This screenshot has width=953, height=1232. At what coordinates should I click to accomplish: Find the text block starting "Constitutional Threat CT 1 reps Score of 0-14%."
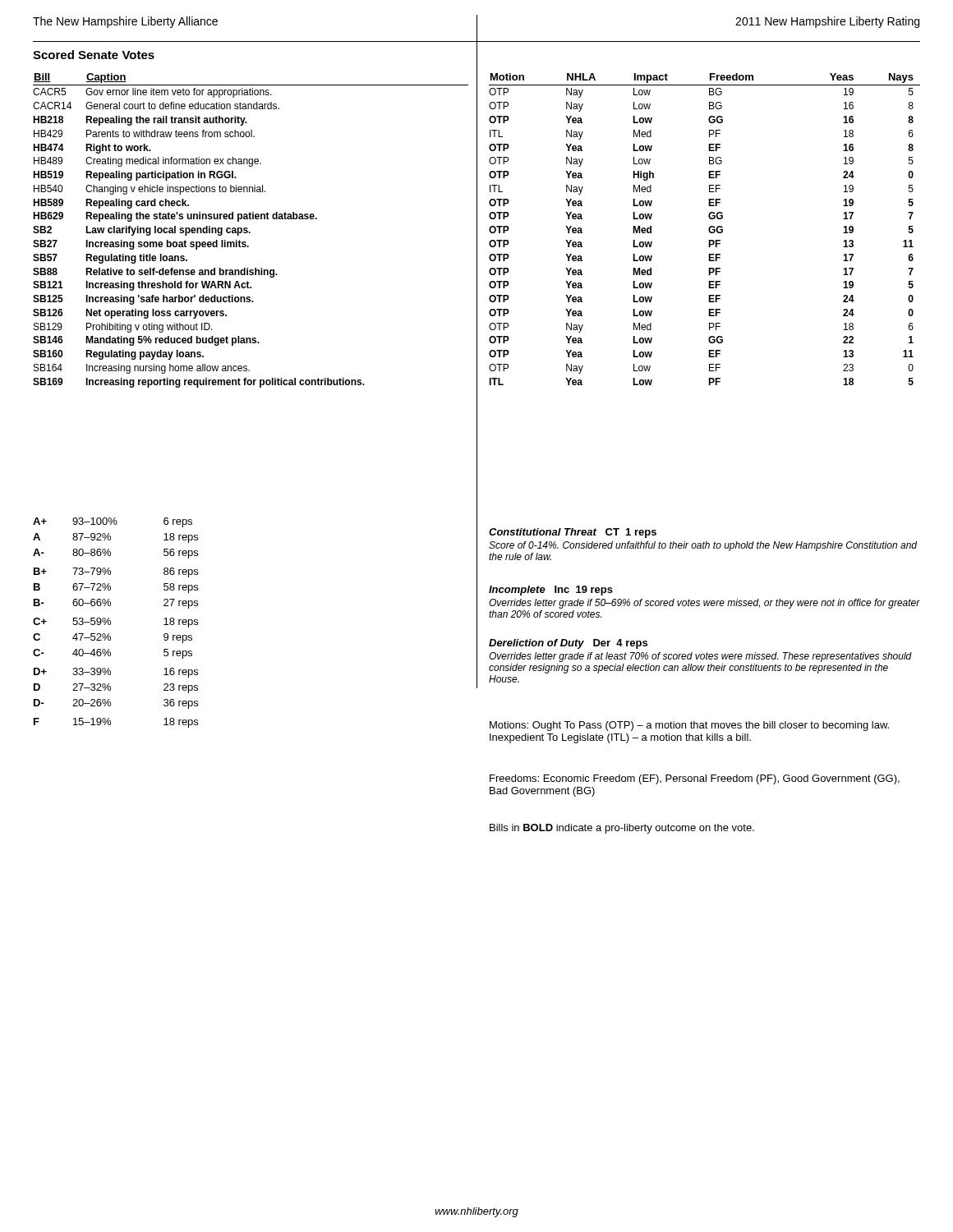(704, 544)
